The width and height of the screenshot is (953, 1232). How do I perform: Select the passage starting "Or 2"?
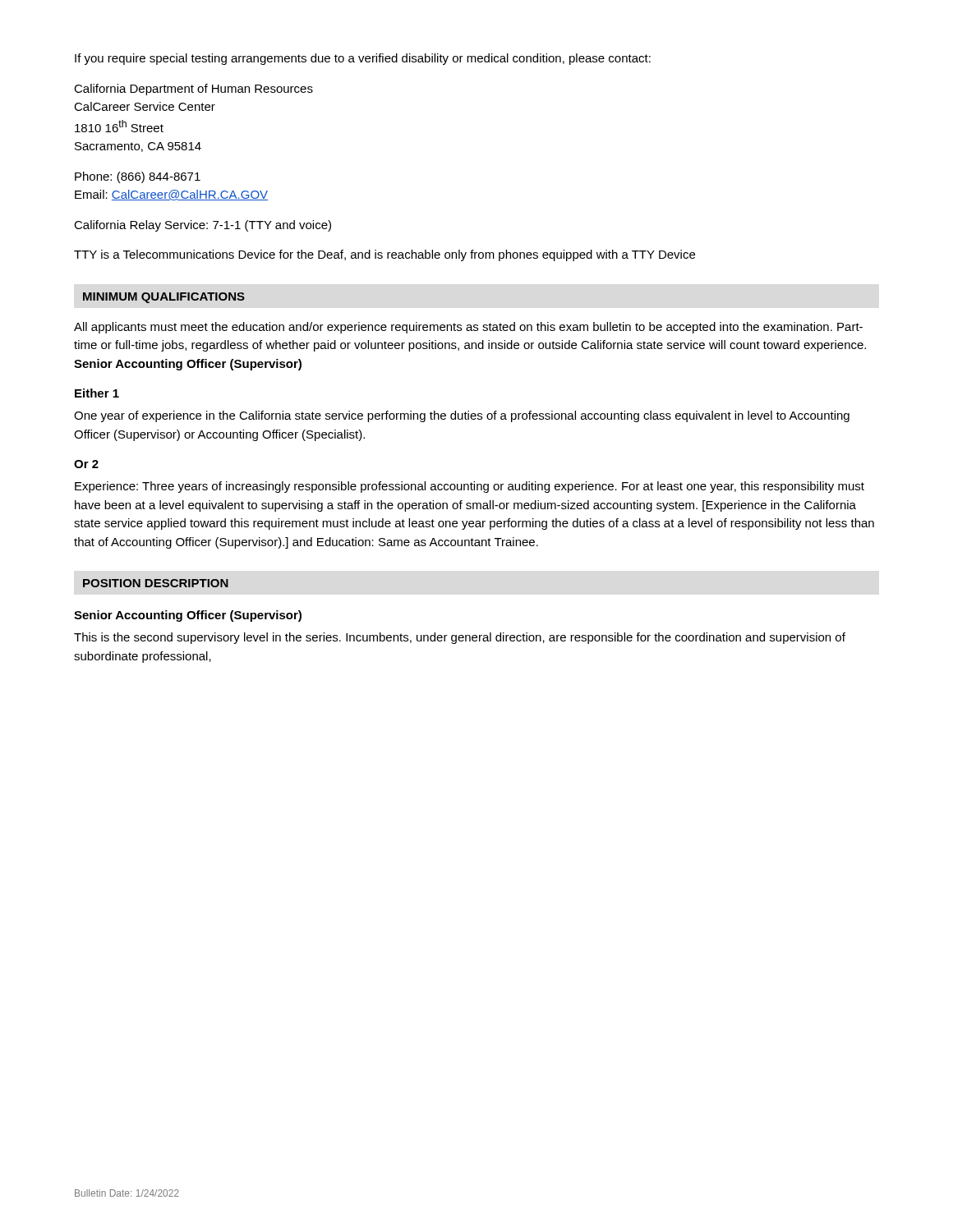click(86, 464)
